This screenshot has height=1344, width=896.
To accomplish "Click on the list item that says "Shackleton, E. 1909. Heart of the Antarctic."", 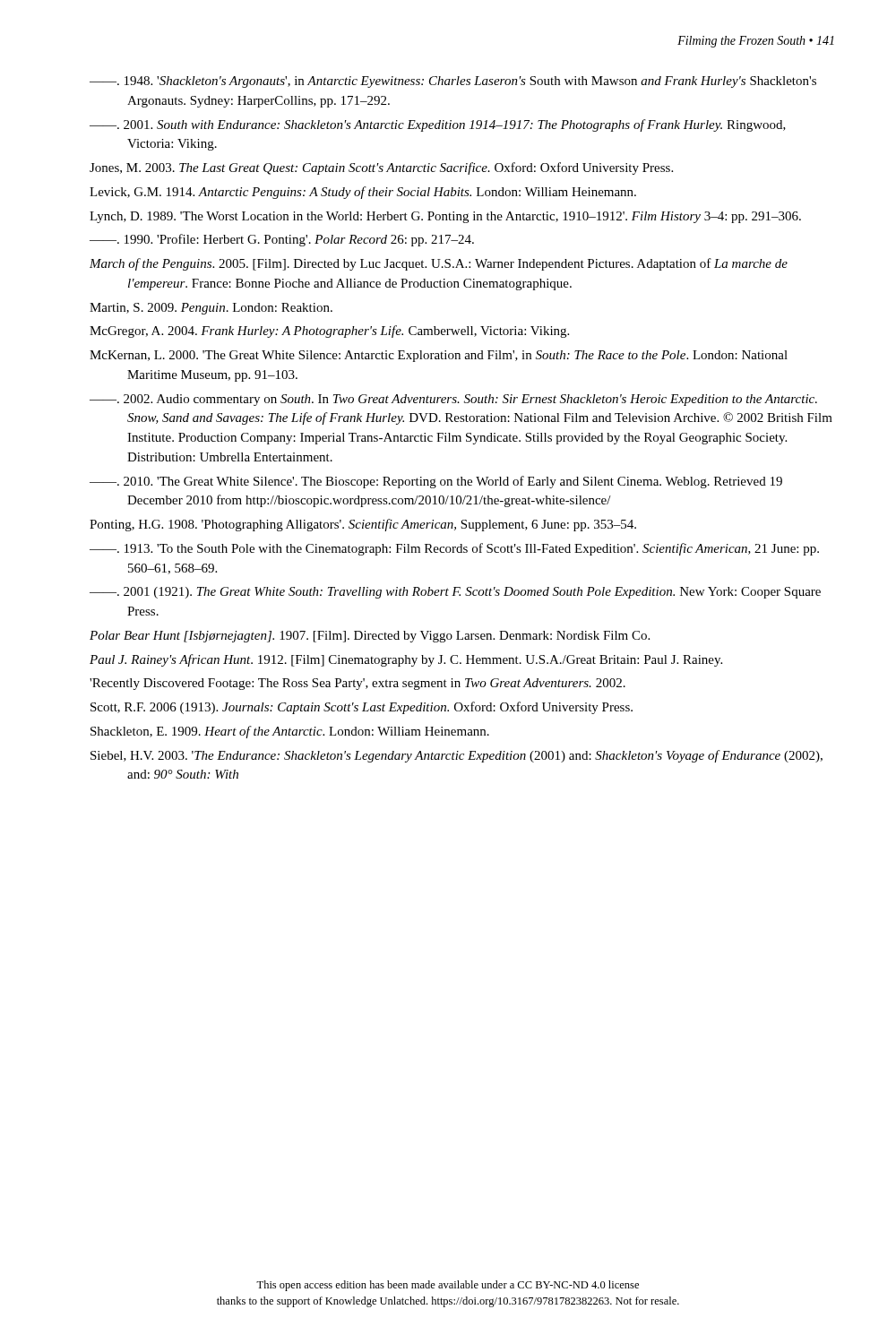I will point(290,731).
